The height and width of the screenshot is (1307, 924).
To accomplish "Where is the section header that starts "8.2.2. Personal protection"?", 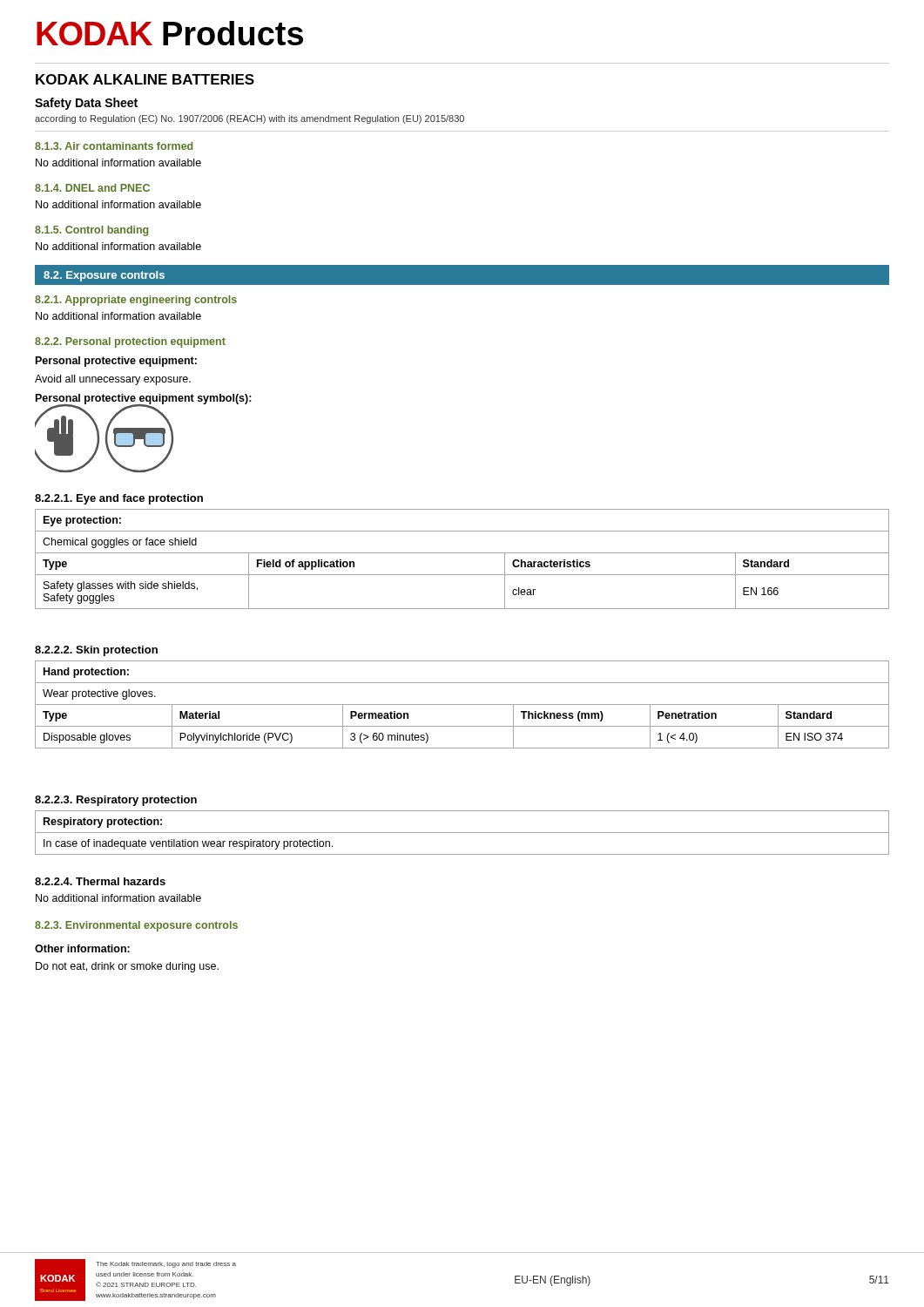I will coord(130,342).
